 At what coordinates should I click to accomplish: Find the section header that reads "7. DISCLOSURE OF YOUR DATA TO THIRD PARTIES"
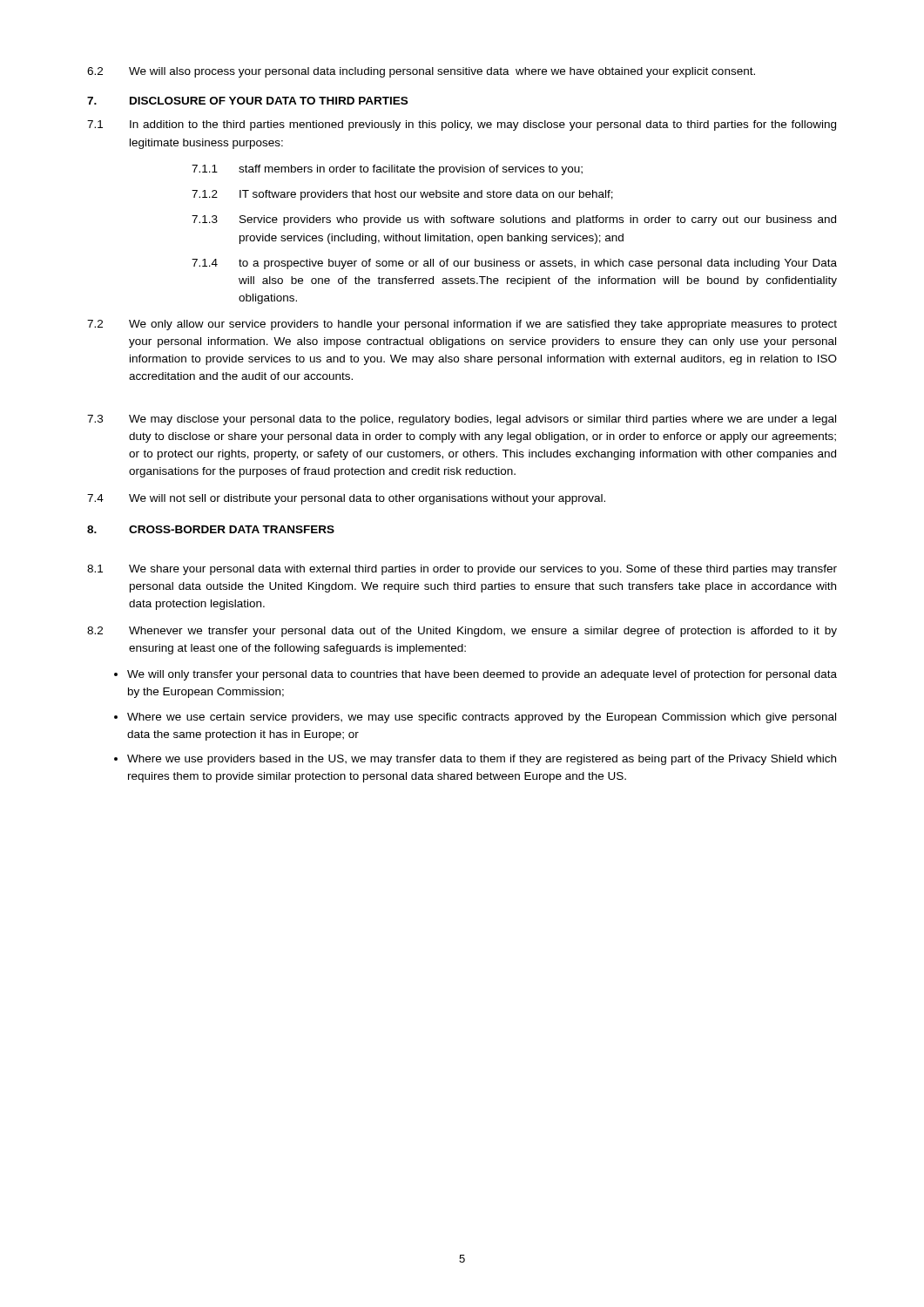248,101
